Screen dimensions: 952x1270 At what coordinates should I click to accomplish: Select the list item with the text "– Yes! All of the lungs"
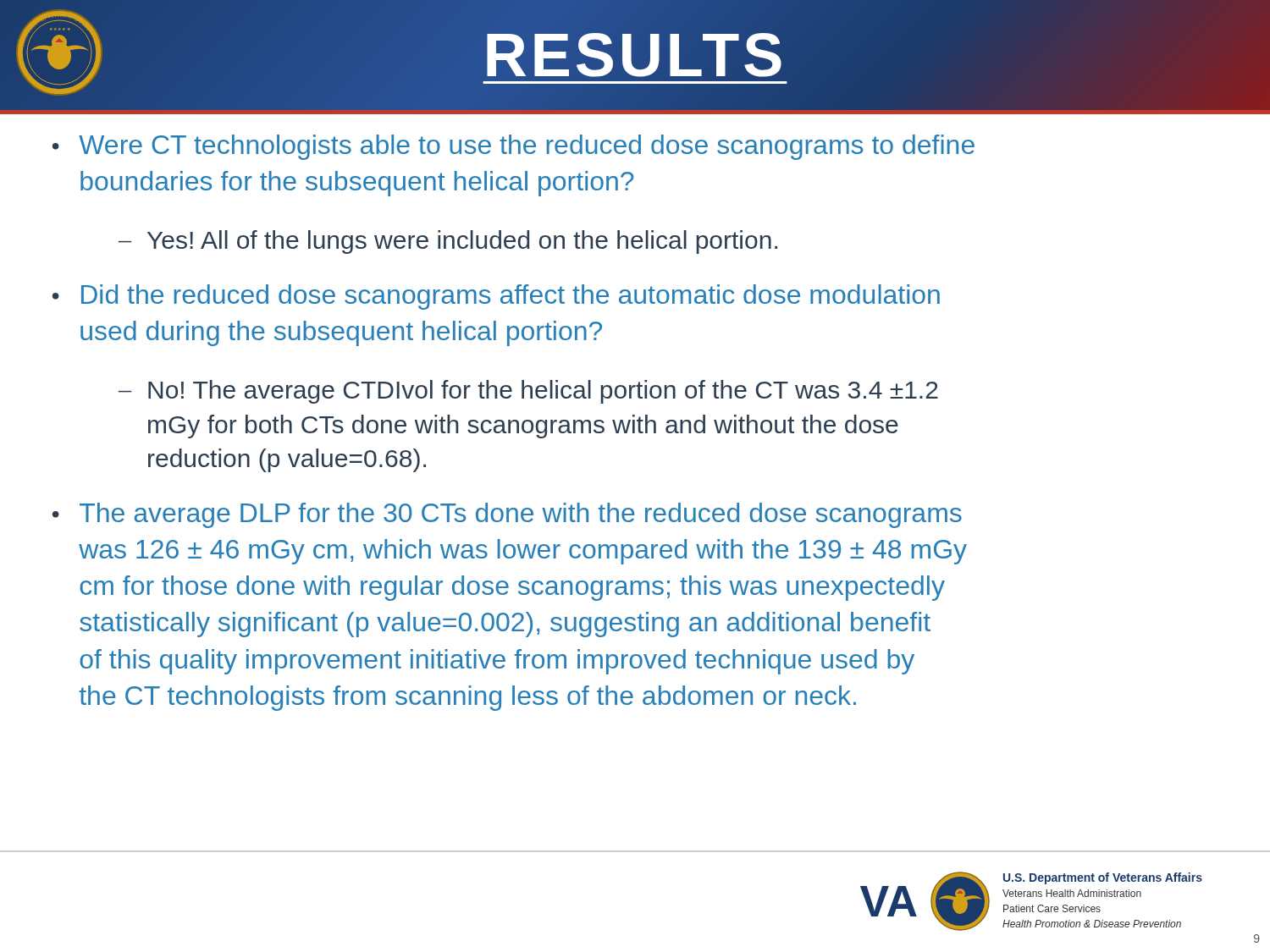pyautogui.click(x=449, y=241)
